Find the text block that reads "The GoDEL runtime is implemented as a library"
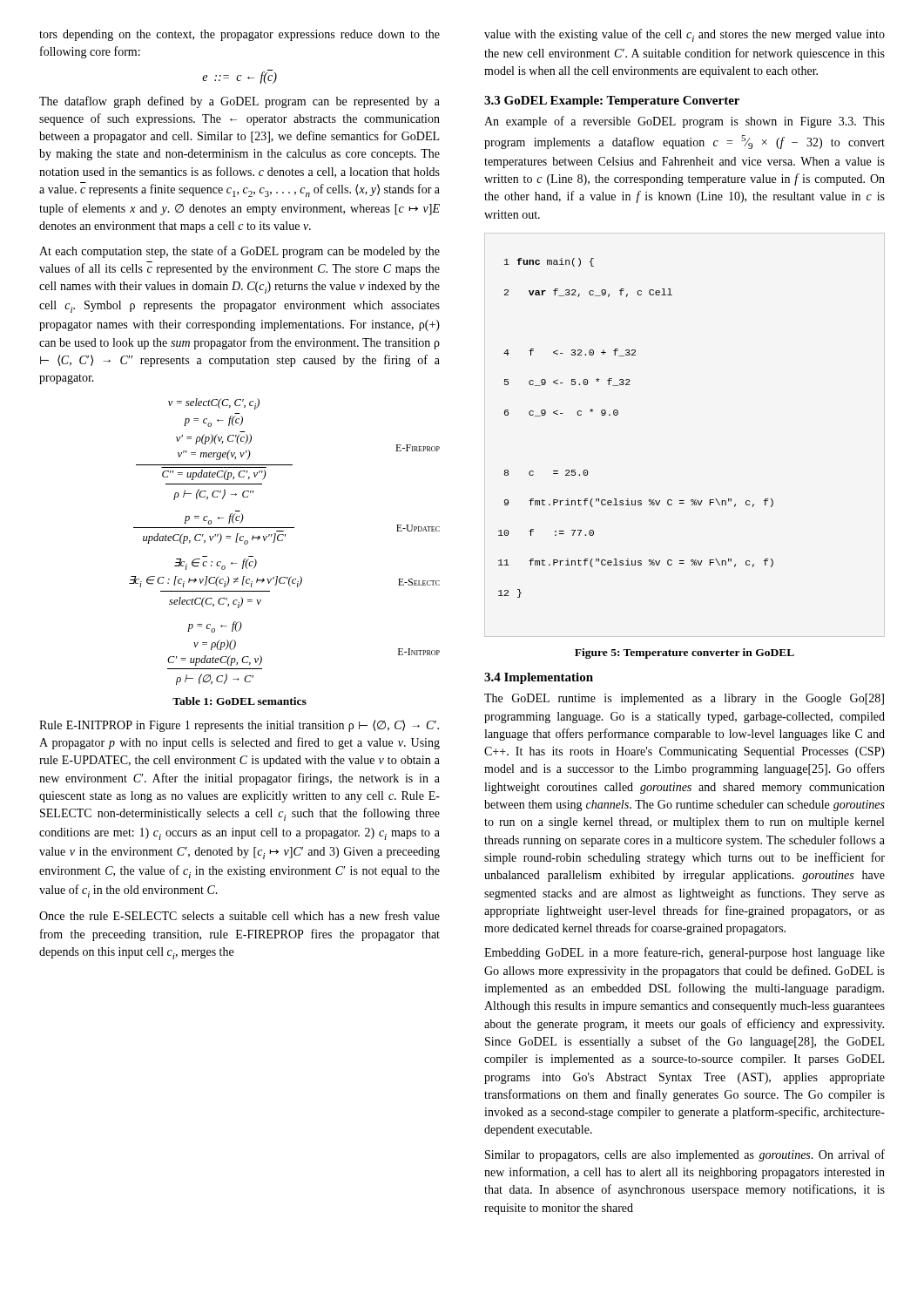 tap(684, 954)
